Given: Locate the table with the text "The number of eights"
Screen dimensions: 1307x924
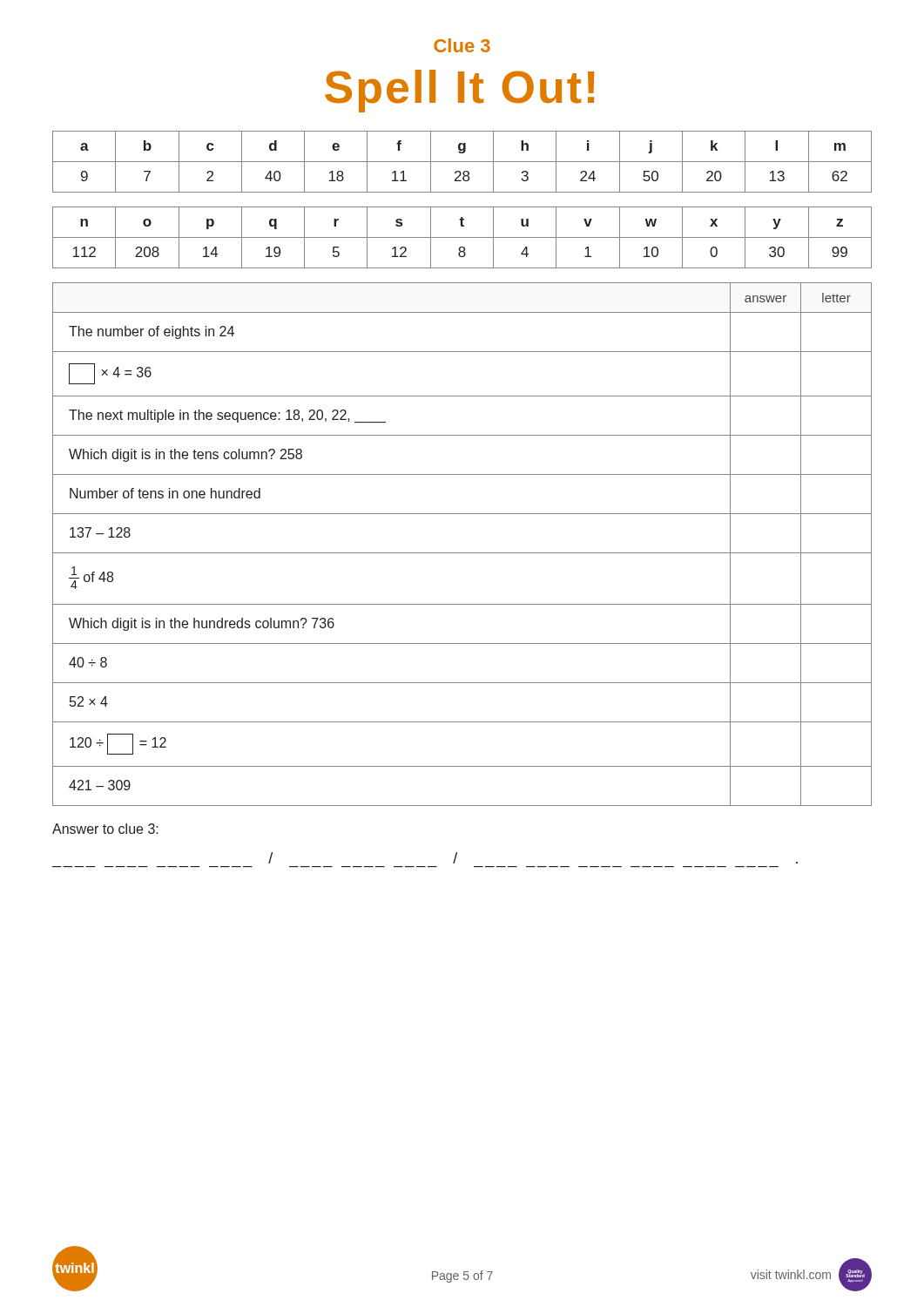Looking at the screenshot, I should pos(462,544).
